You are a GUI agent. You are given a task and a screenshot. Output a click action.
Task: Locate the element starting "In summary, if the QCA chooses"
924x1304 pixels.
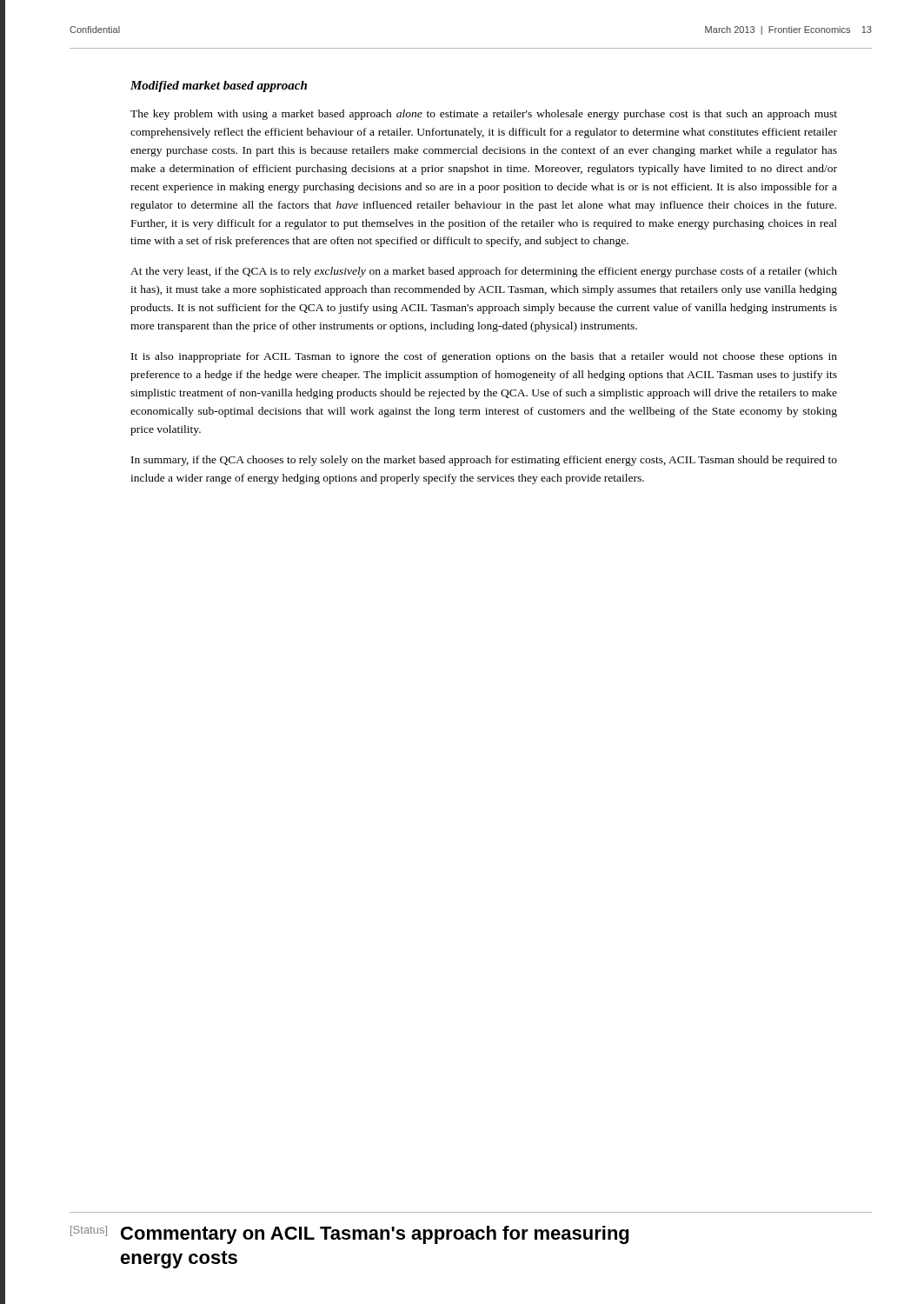(x=484, y=468)
